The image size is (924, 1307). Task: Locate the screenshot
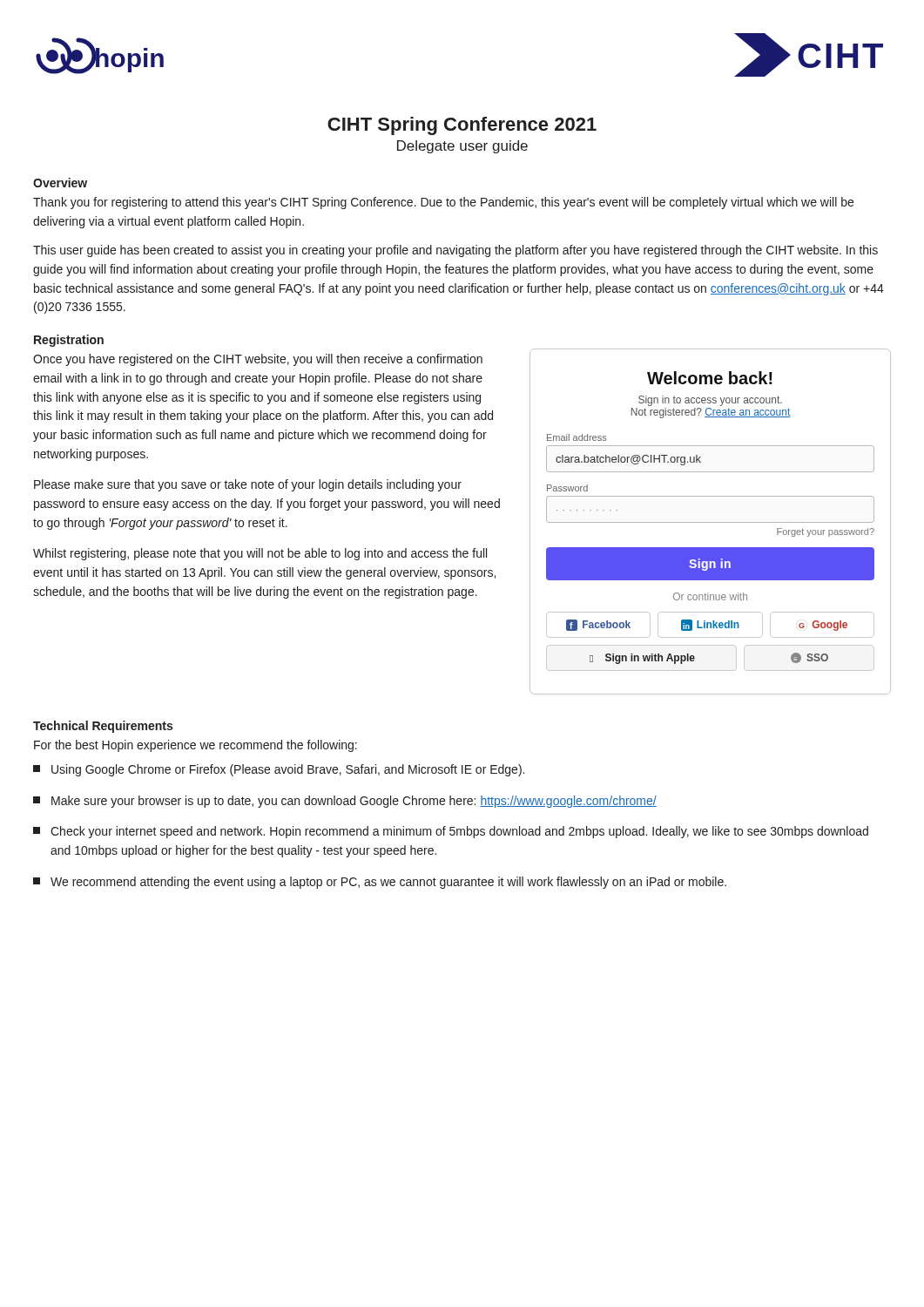coord(710,522)
